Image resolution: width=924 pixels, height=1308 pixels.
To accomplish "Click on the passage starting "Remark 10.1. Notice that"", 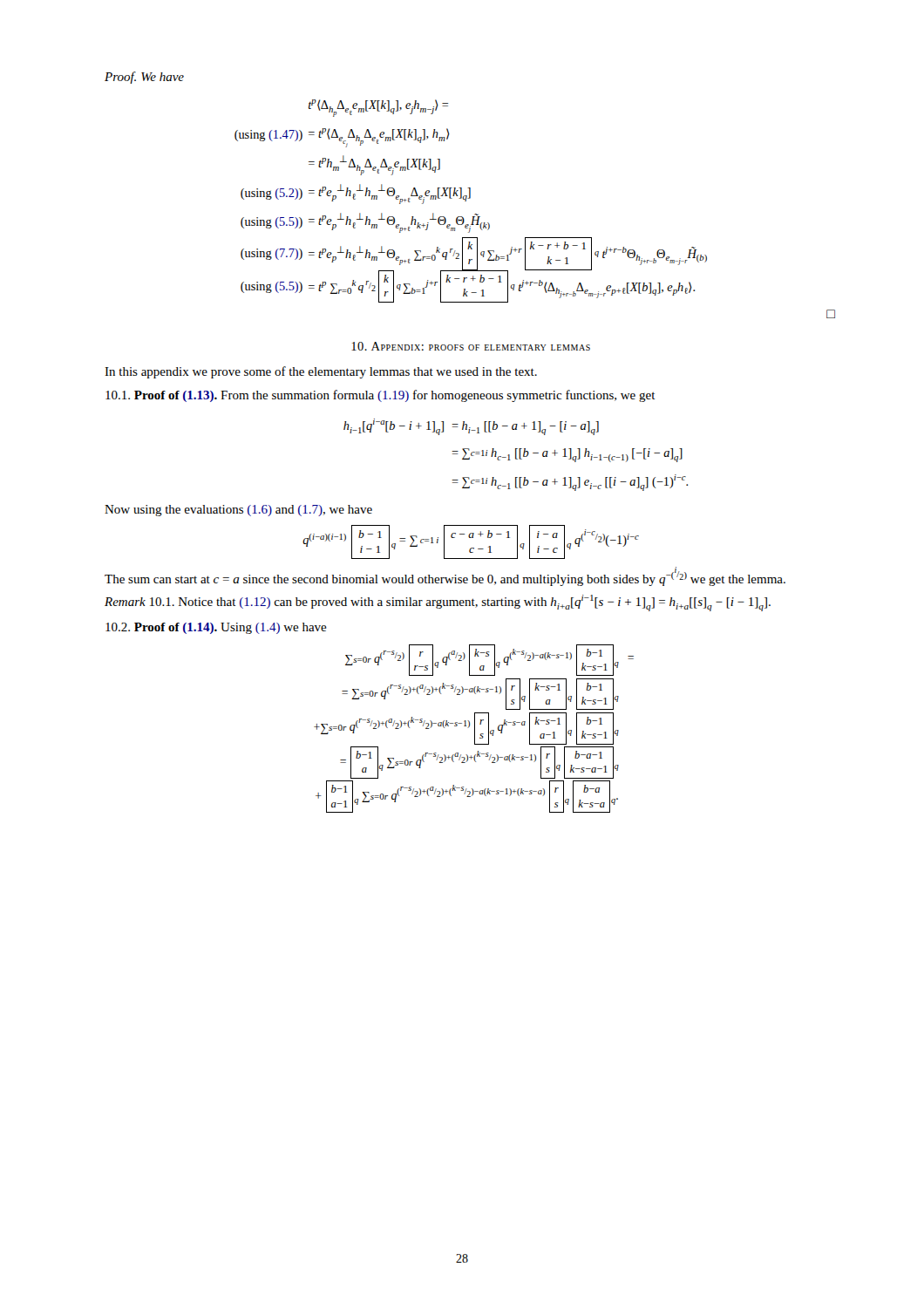I will click(438, 602).
